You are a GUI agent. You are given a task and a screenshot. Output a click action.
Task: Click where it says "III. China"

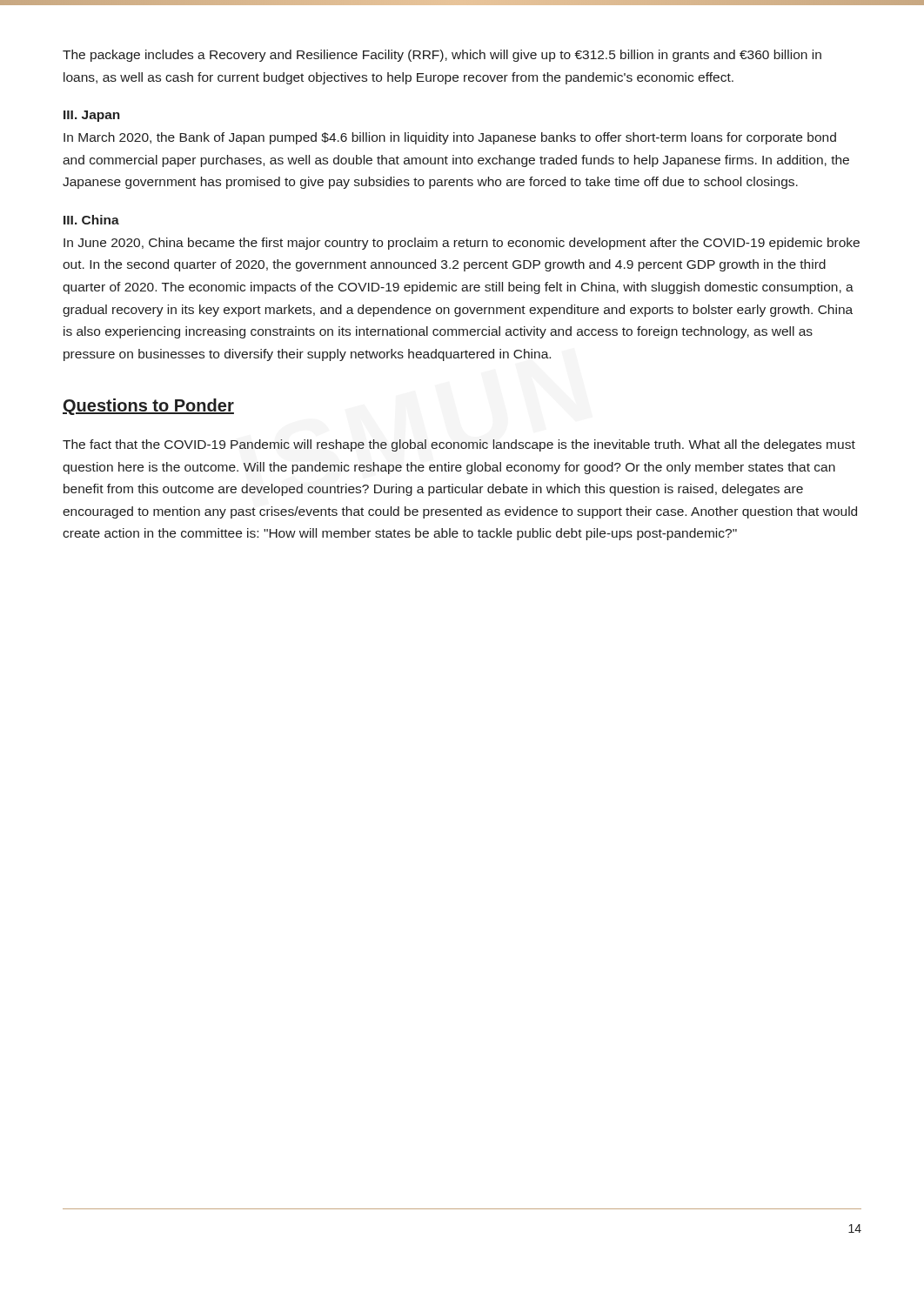tap(91, 220)
